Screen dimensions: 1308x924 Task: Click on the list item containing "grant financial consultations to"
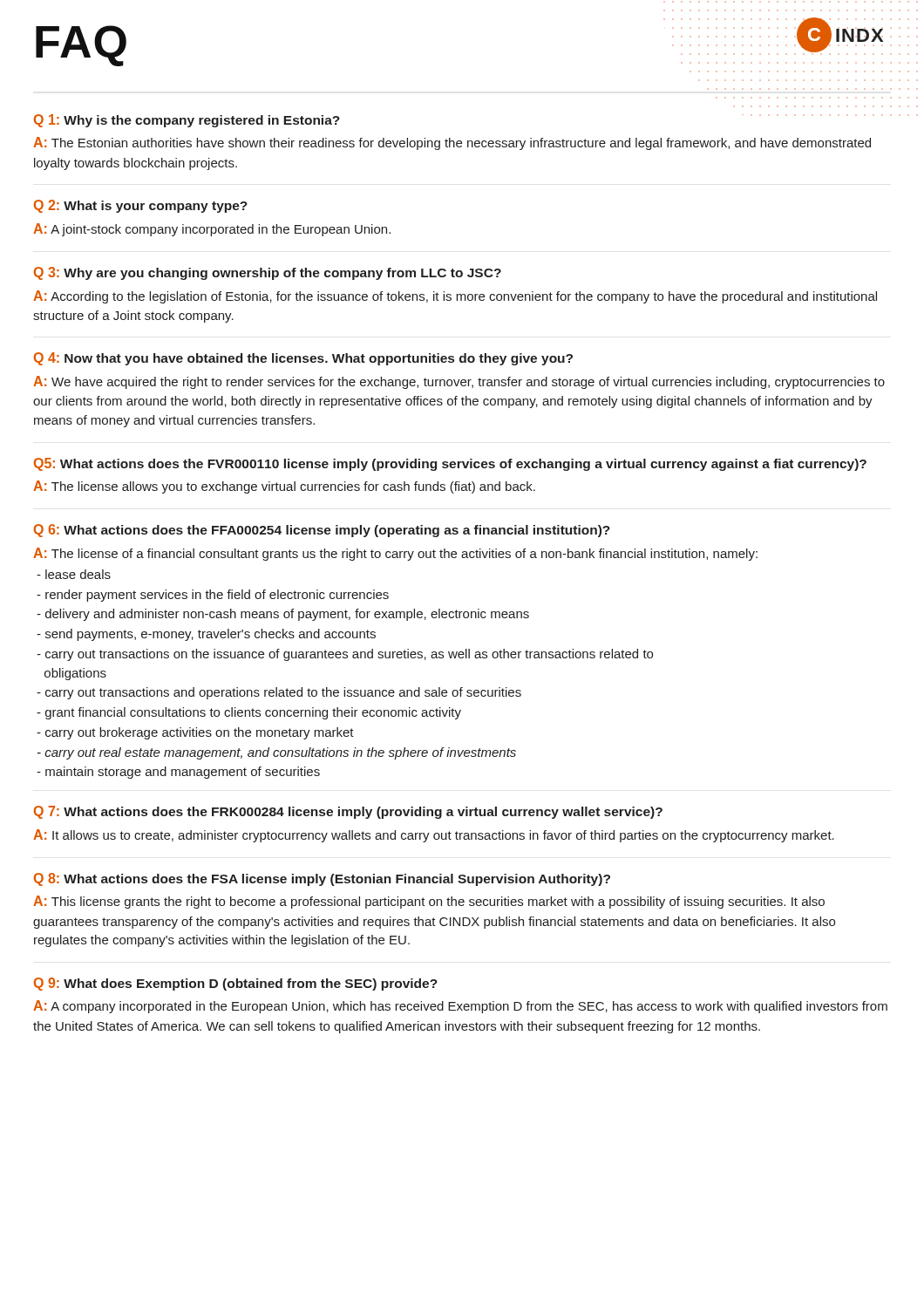(x=249, y=712)
